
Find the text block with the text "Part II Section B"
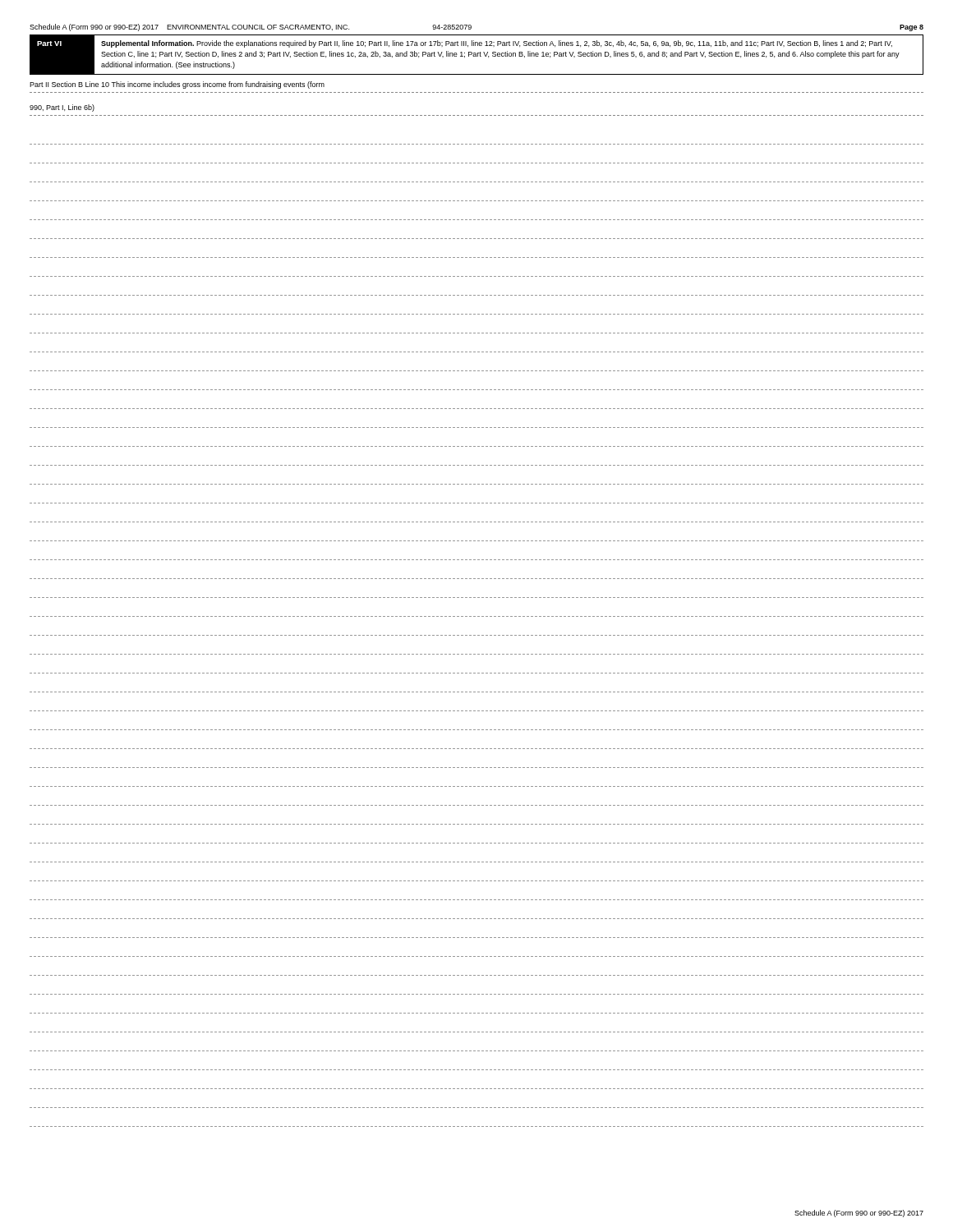point(177,85)
